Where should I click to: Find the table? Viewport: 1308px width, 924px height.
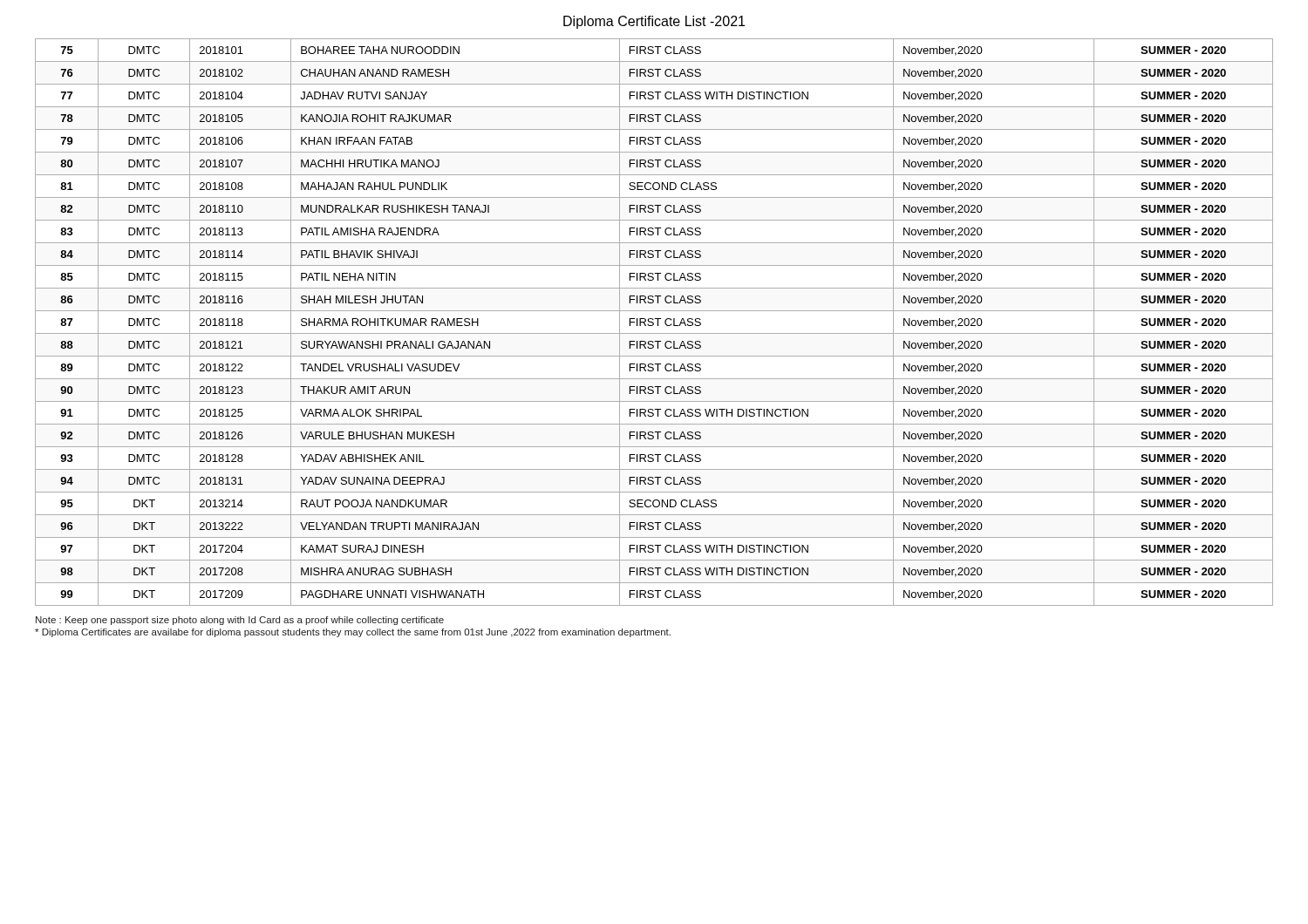654,322
